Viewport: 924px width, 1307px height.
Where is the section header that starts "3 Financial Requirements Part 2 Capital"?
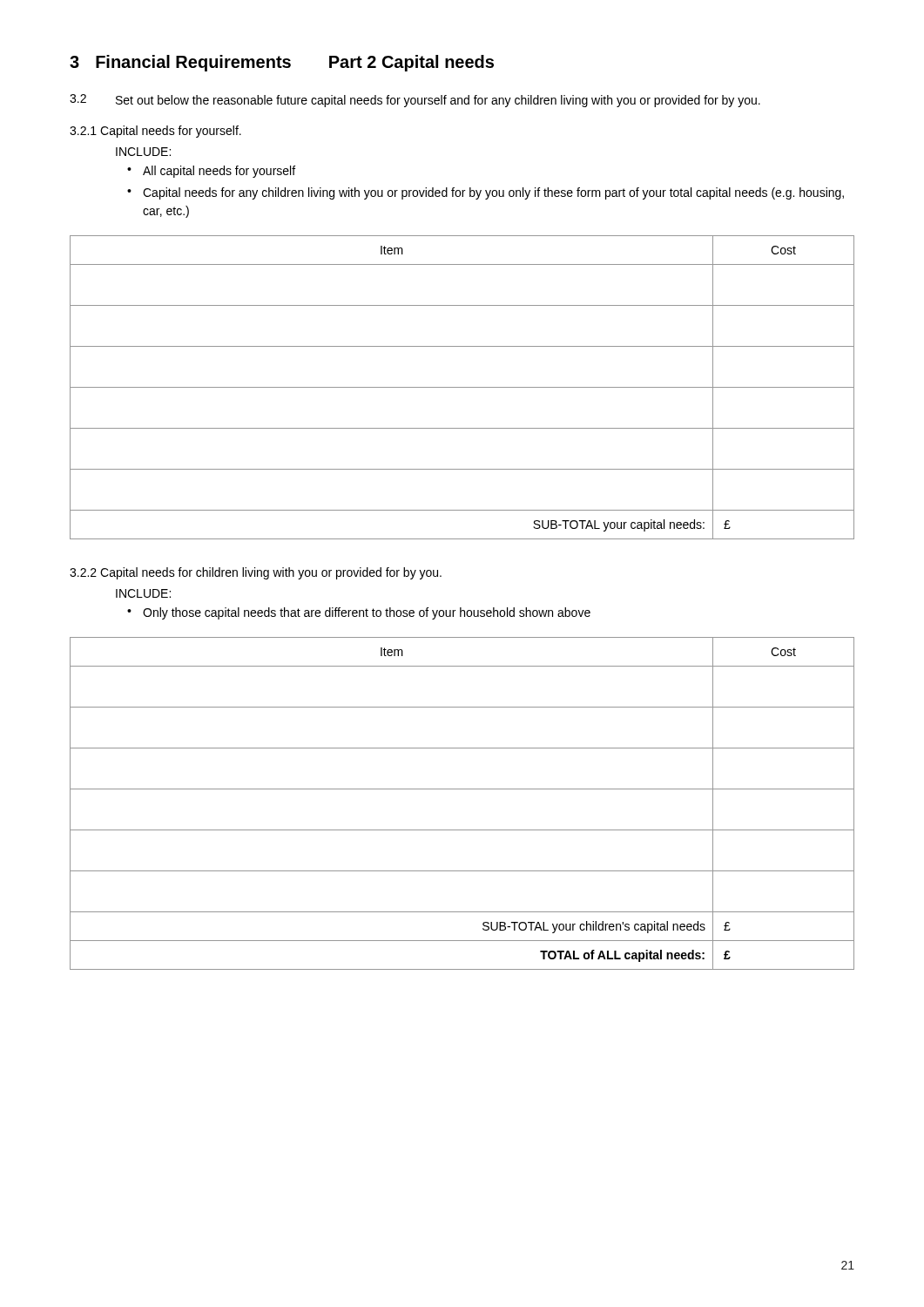282,62
